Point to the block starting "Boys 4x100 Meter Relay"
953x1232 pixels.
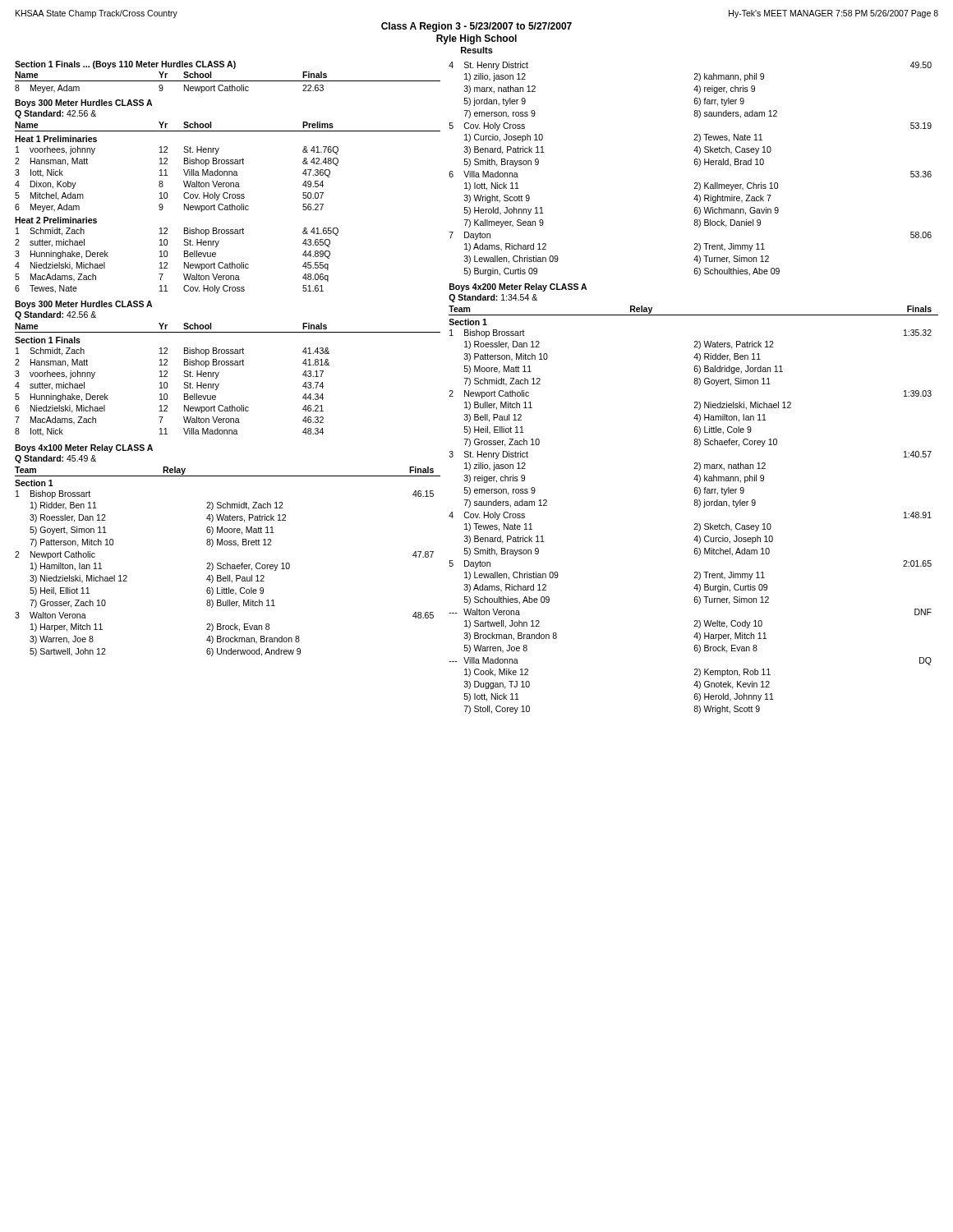pos(84,448)
